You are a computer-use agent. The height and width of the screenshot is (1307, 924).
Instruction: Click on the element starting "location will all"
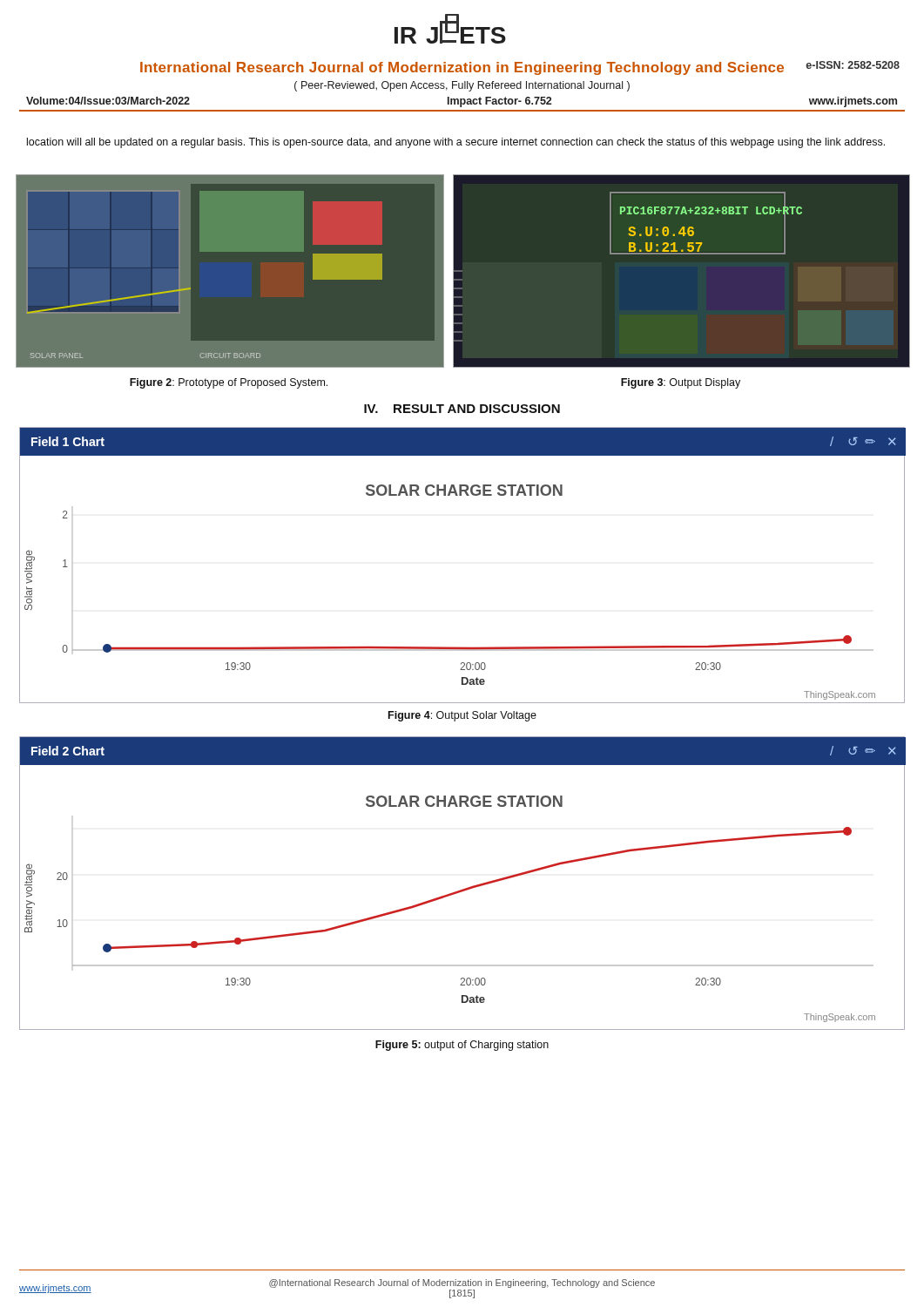tap(456, 142)
